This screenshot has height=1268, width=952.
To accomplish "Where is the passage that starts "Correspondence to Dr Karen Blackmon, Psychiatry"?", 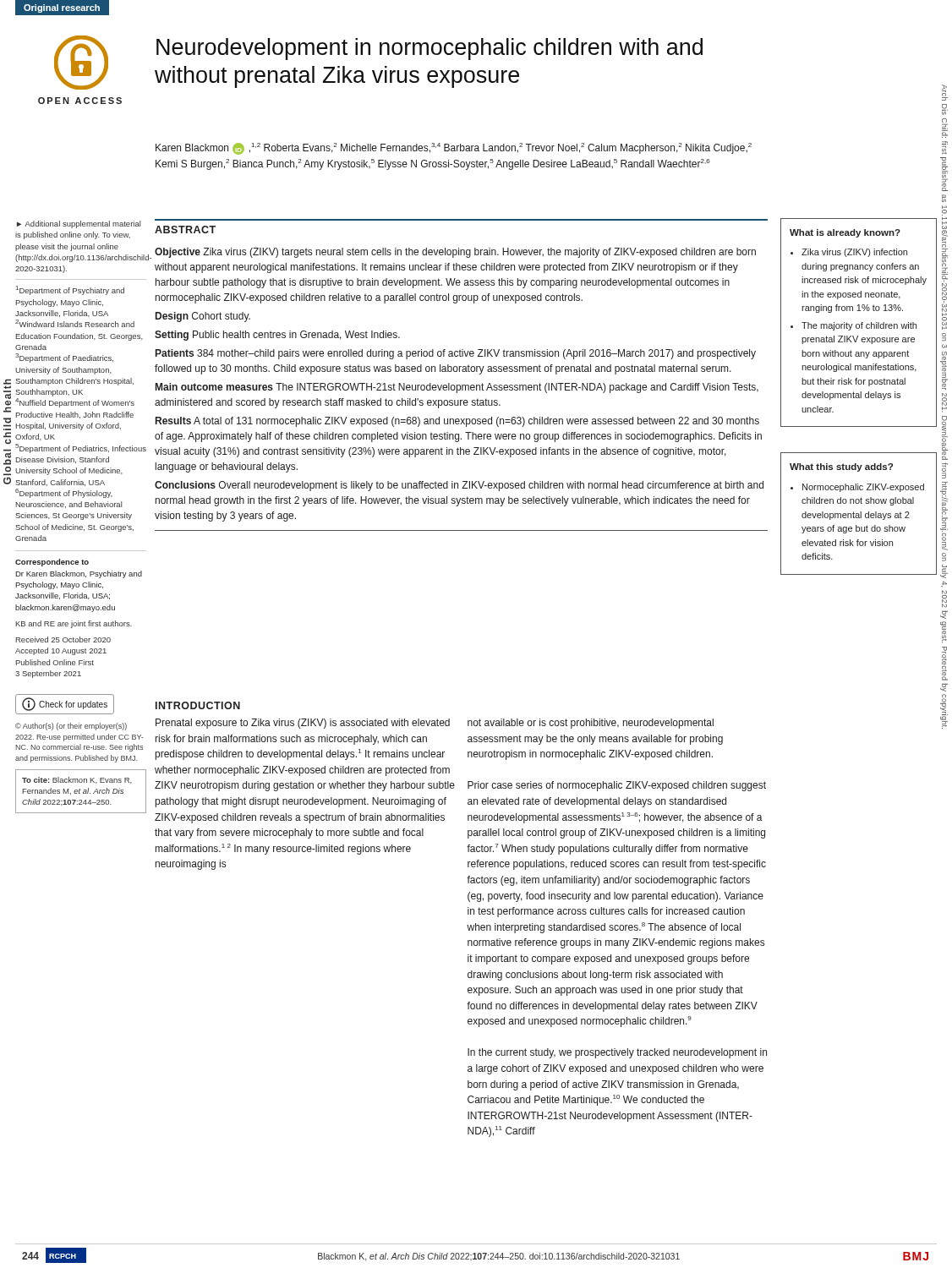I will click(81, 581).
